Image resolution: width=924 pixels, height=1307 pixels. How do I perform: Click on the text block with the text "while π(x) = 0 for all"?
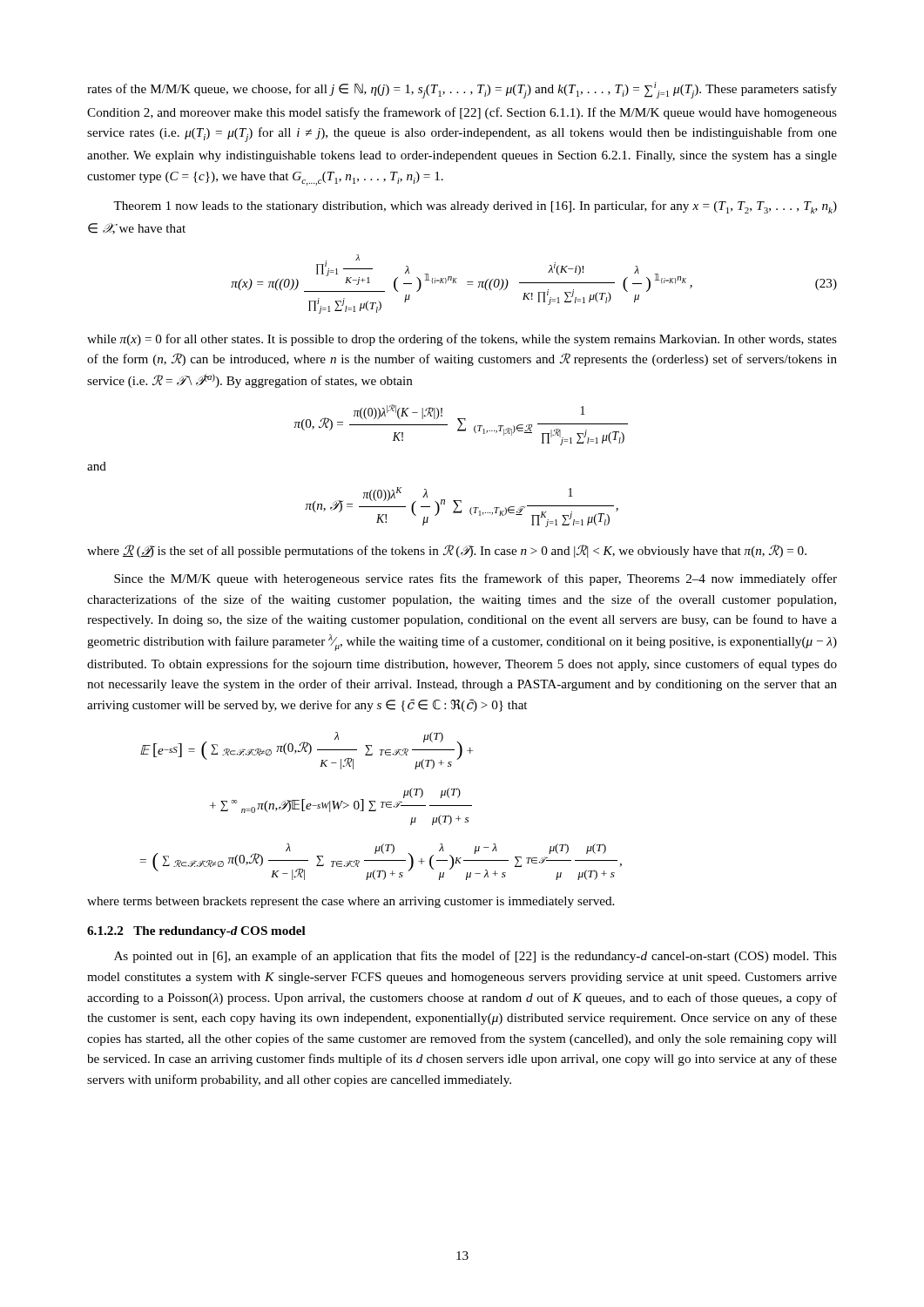click(462, 359)
